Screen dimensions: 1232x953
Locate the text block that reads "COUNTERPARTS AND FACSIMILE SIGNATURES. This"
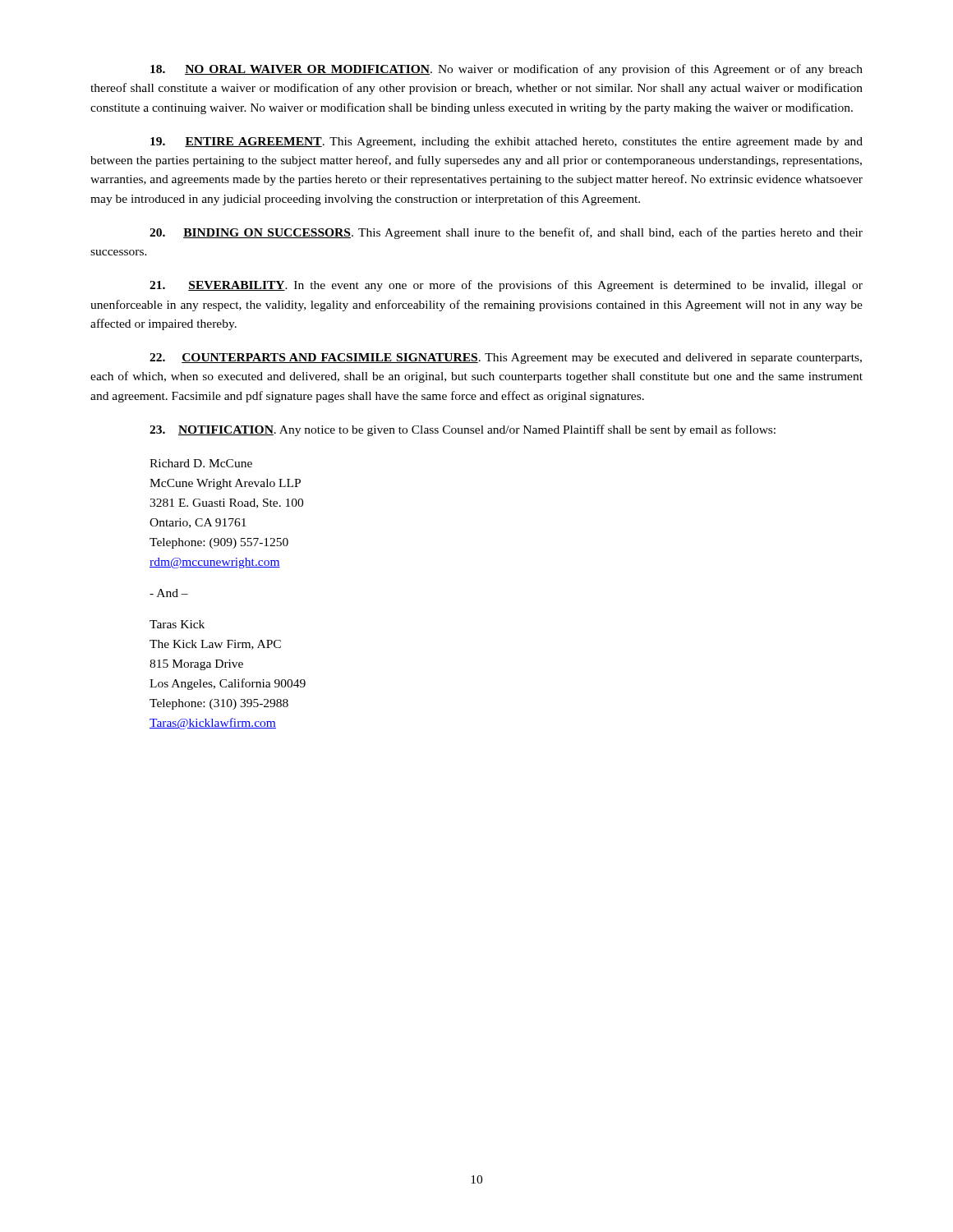pyautogui.click(x=476, y=376)
